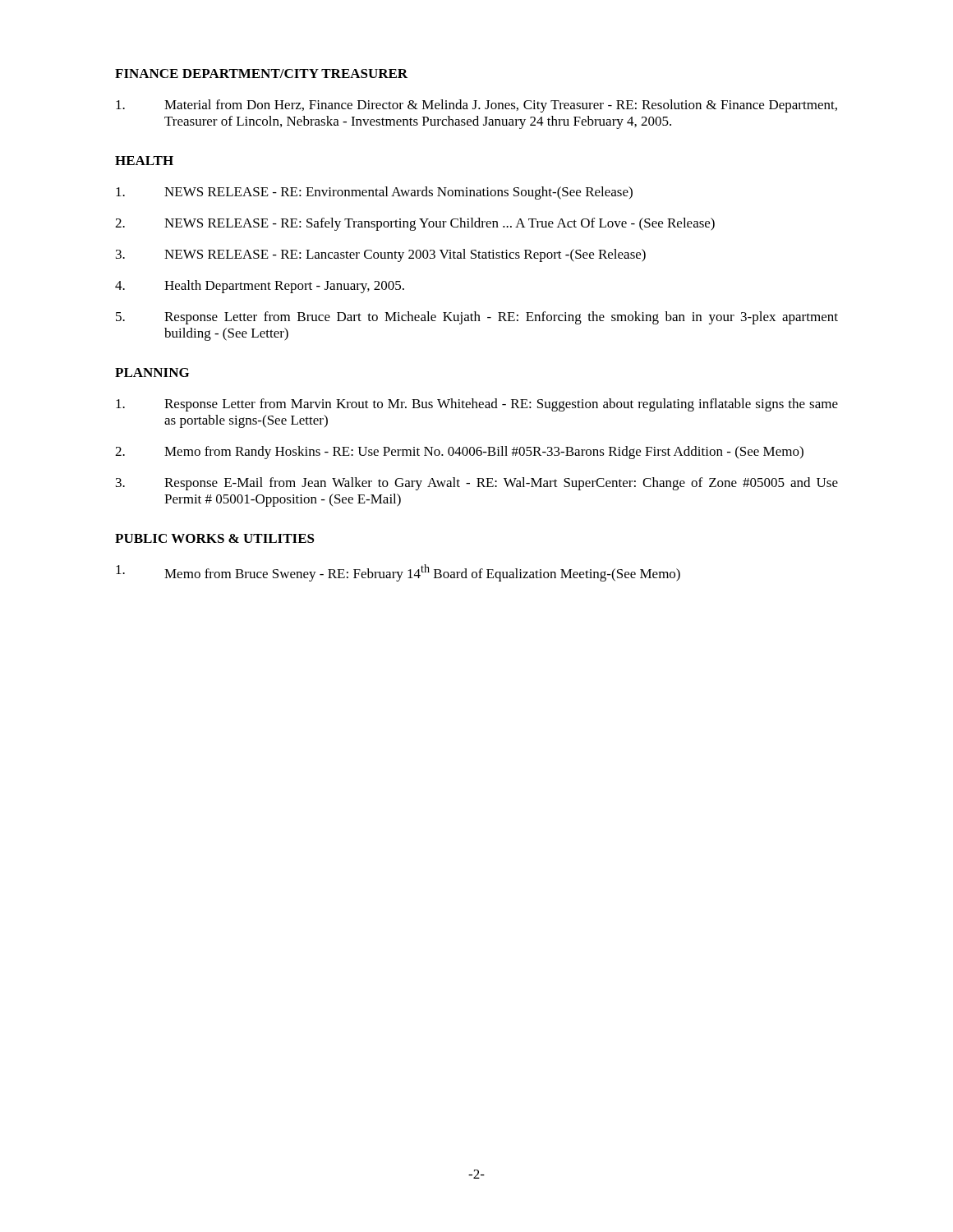Viewport: 953px width, 1232px height.
Task: Locate the block of text that opens with "4. Health Department Report"
Action: pyautogui.click(x=260, y=287)
